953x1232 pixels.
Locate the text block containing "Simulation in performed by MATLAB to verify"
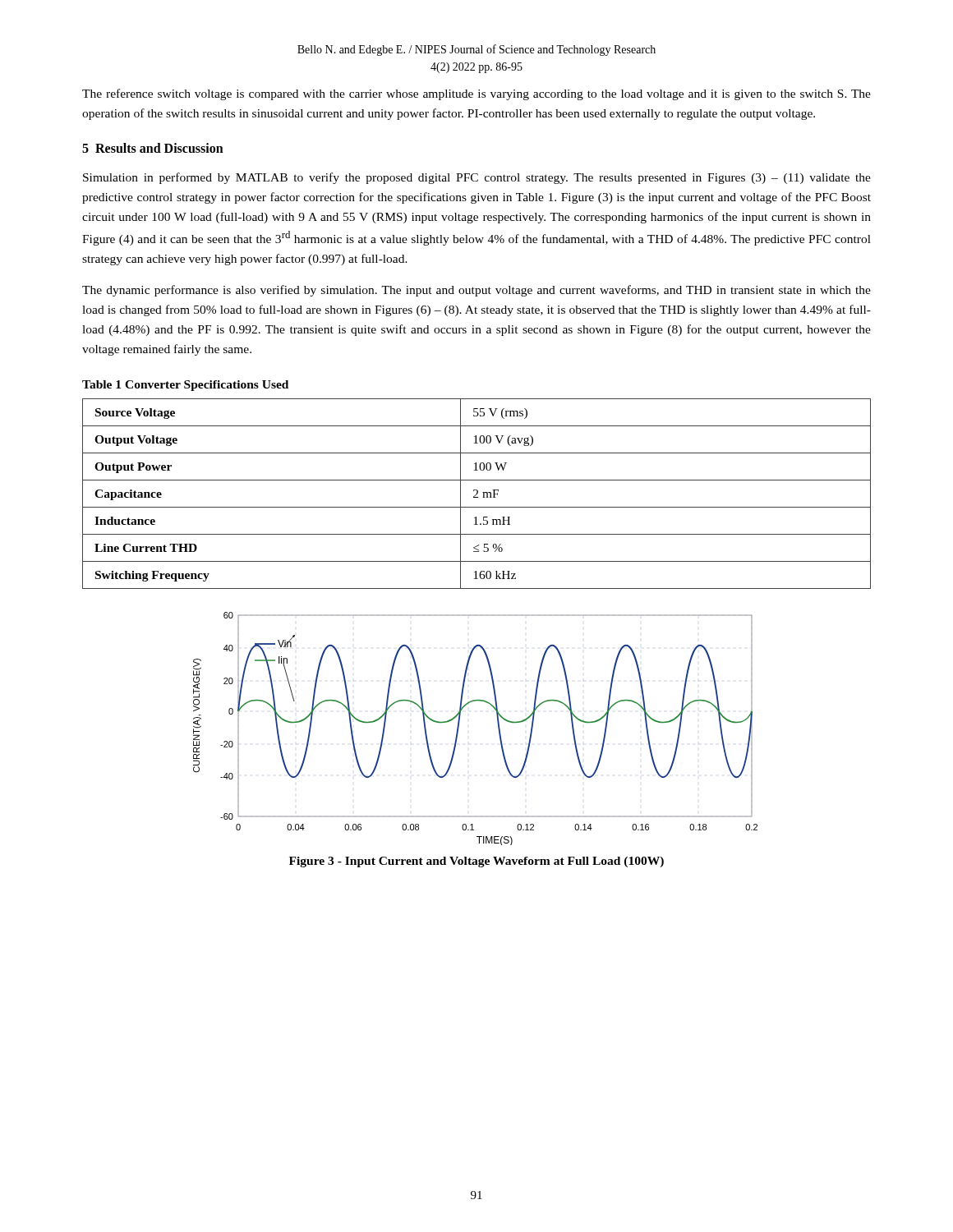[x=476, y=218]
